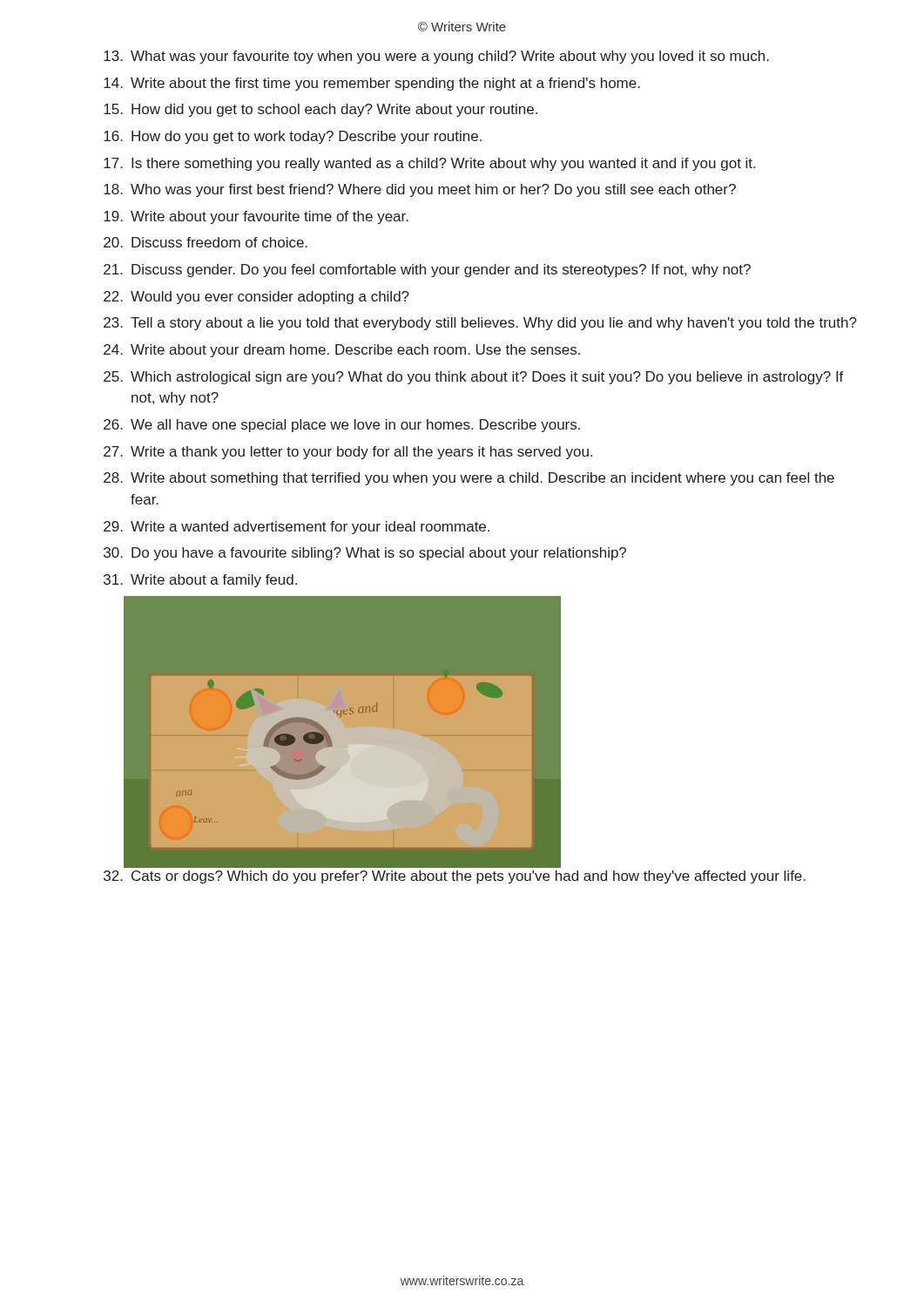The width and height of the screenshot is (924, 1307).
Task: Find the block on this page that starts "32. Cats or"
Action: tap(471, 877)
